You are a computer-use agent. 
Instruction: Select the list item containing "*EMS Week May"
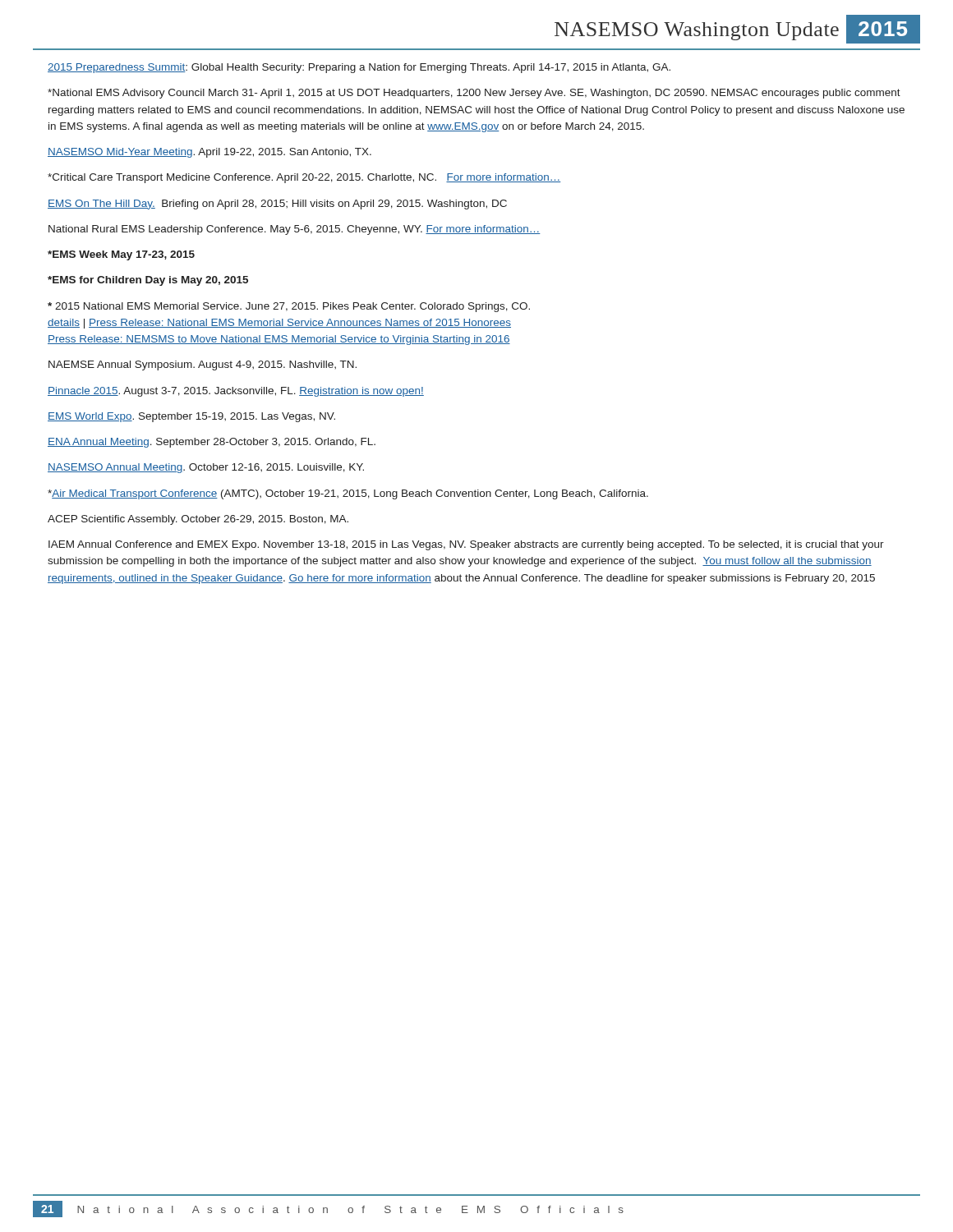coord(121,254)
